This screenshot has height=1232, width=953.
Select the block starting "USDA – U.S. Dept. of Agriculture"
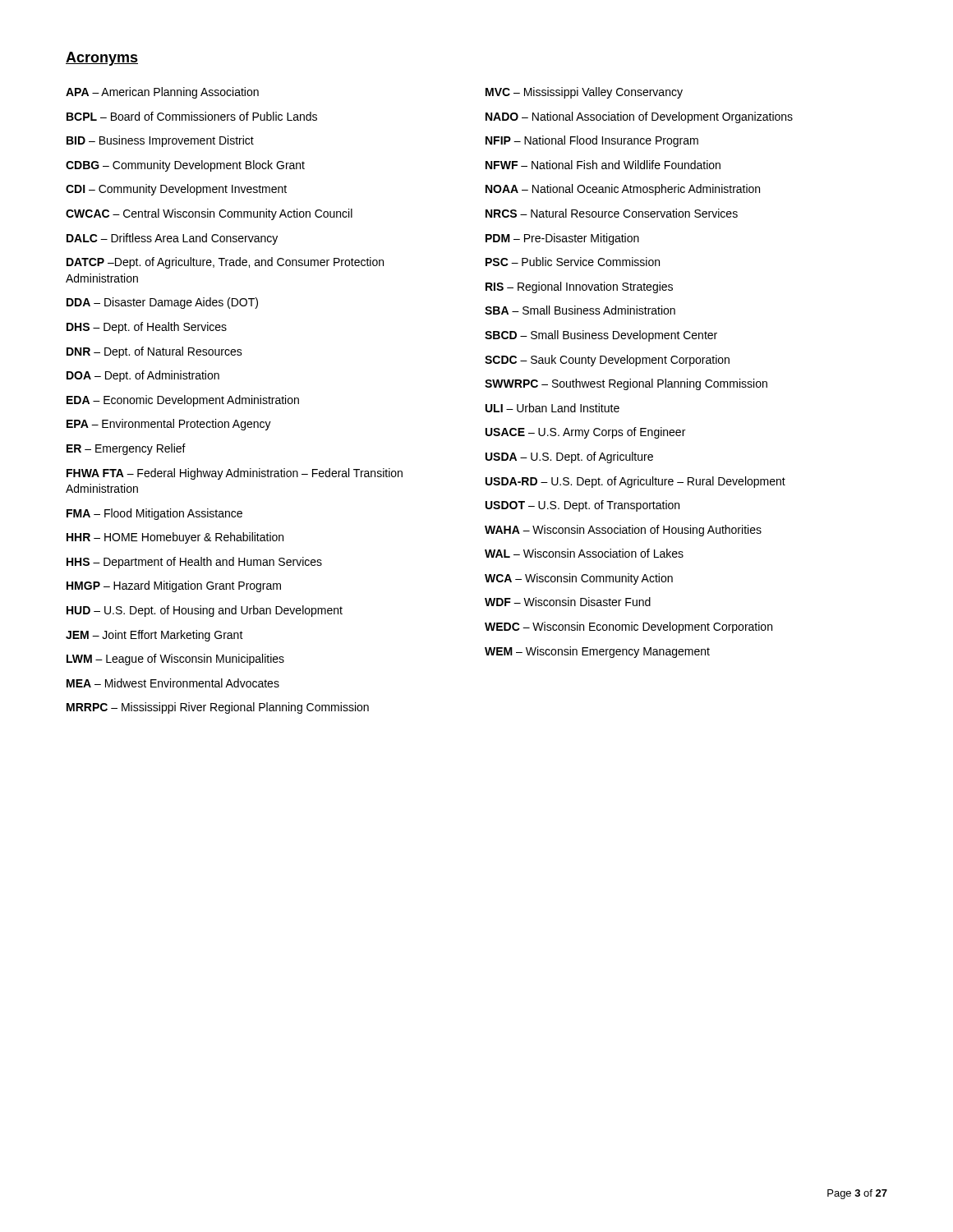[569, 457]
